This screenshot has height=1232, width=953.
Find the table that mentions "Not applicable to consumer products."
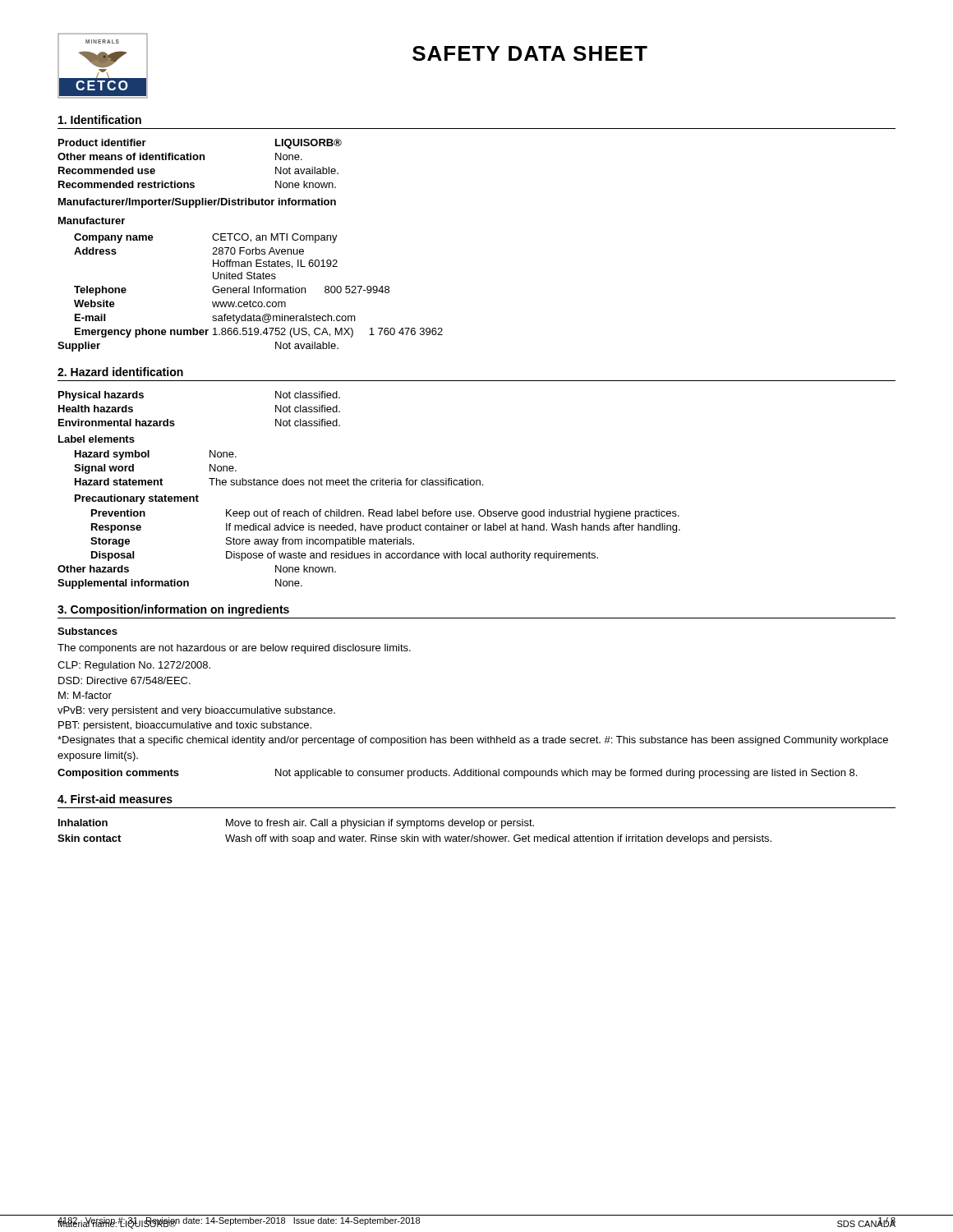(x=476, y=772)
